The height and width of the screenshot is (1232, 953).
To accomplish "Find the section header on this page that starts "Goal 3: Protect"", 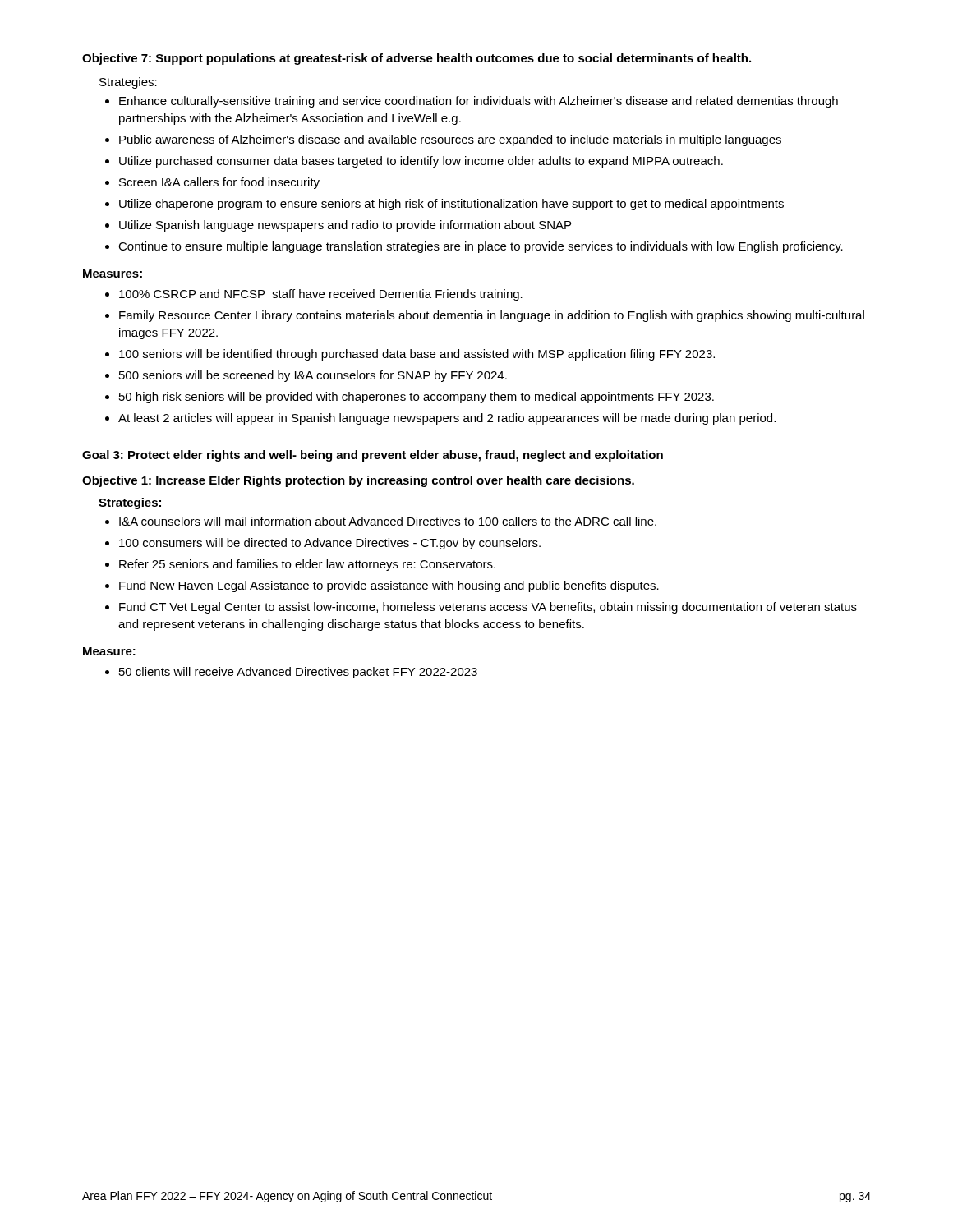I will coord(373,455).
